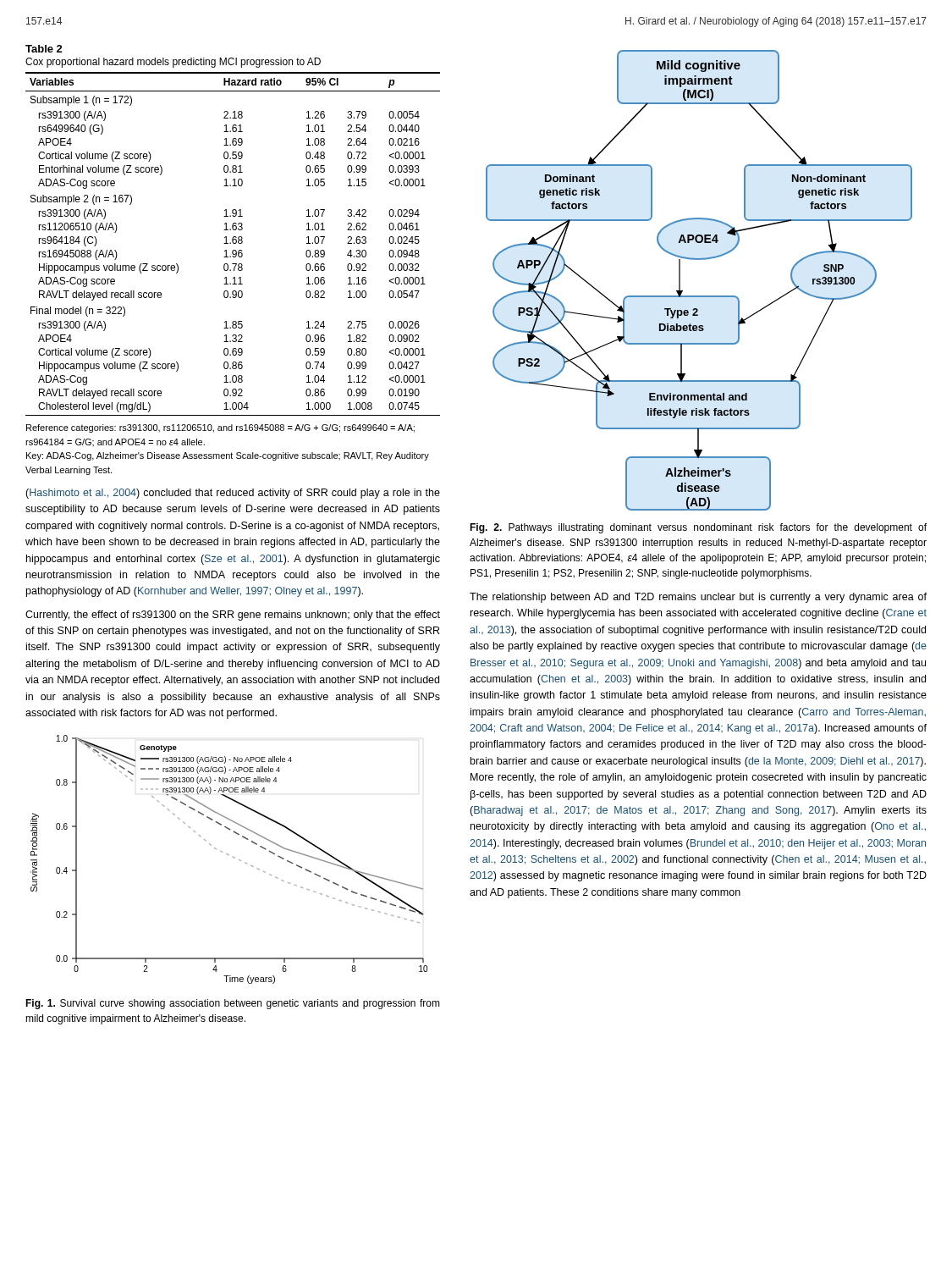The image size is (952, 1270).
Task: Locate the footnote that says "Reference categories: rs391300, rs11206510, and"
Action: (x=227, y=449)
